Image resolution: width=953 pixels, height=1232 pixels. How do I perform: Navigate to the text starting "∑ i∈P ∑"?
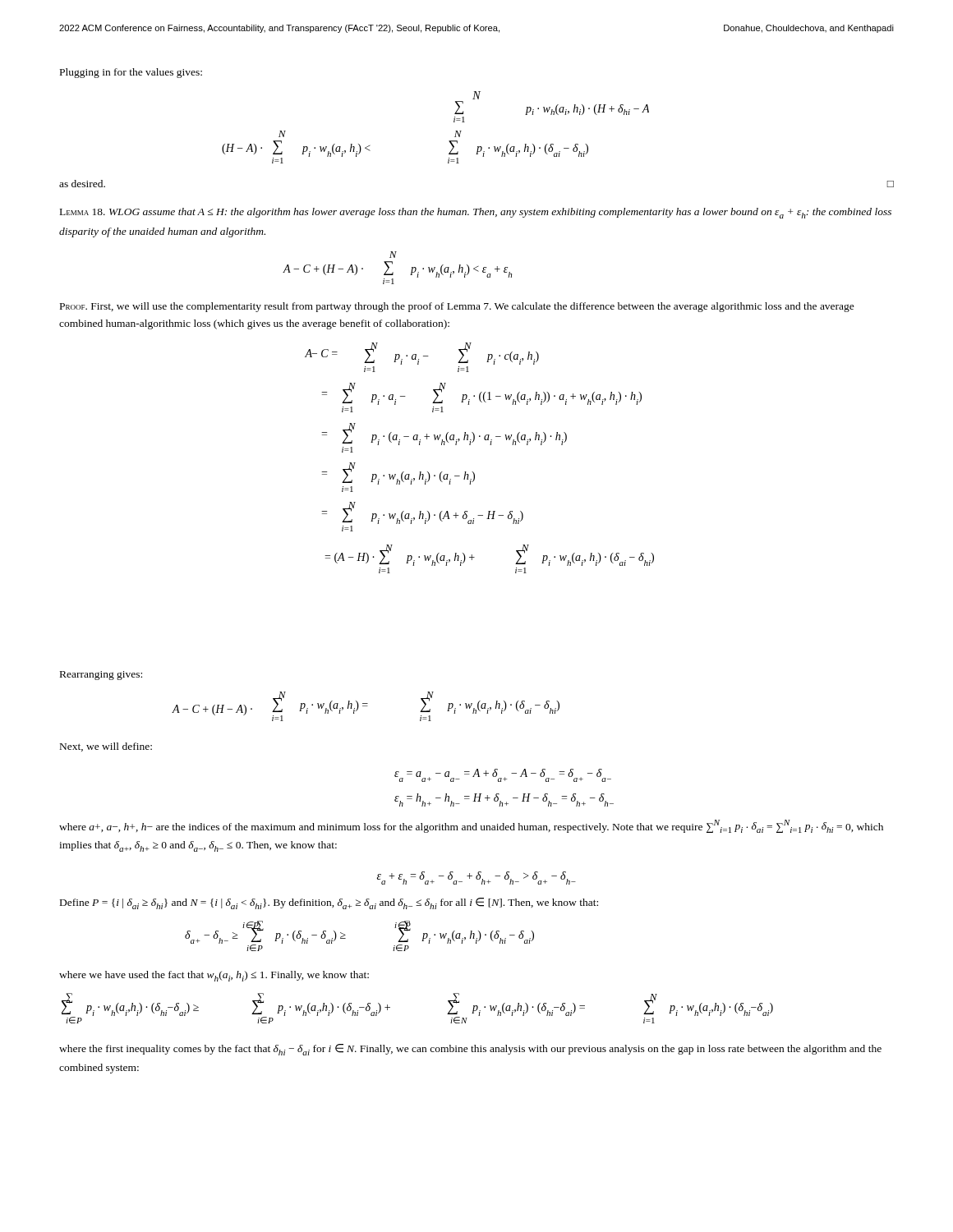476,1011
